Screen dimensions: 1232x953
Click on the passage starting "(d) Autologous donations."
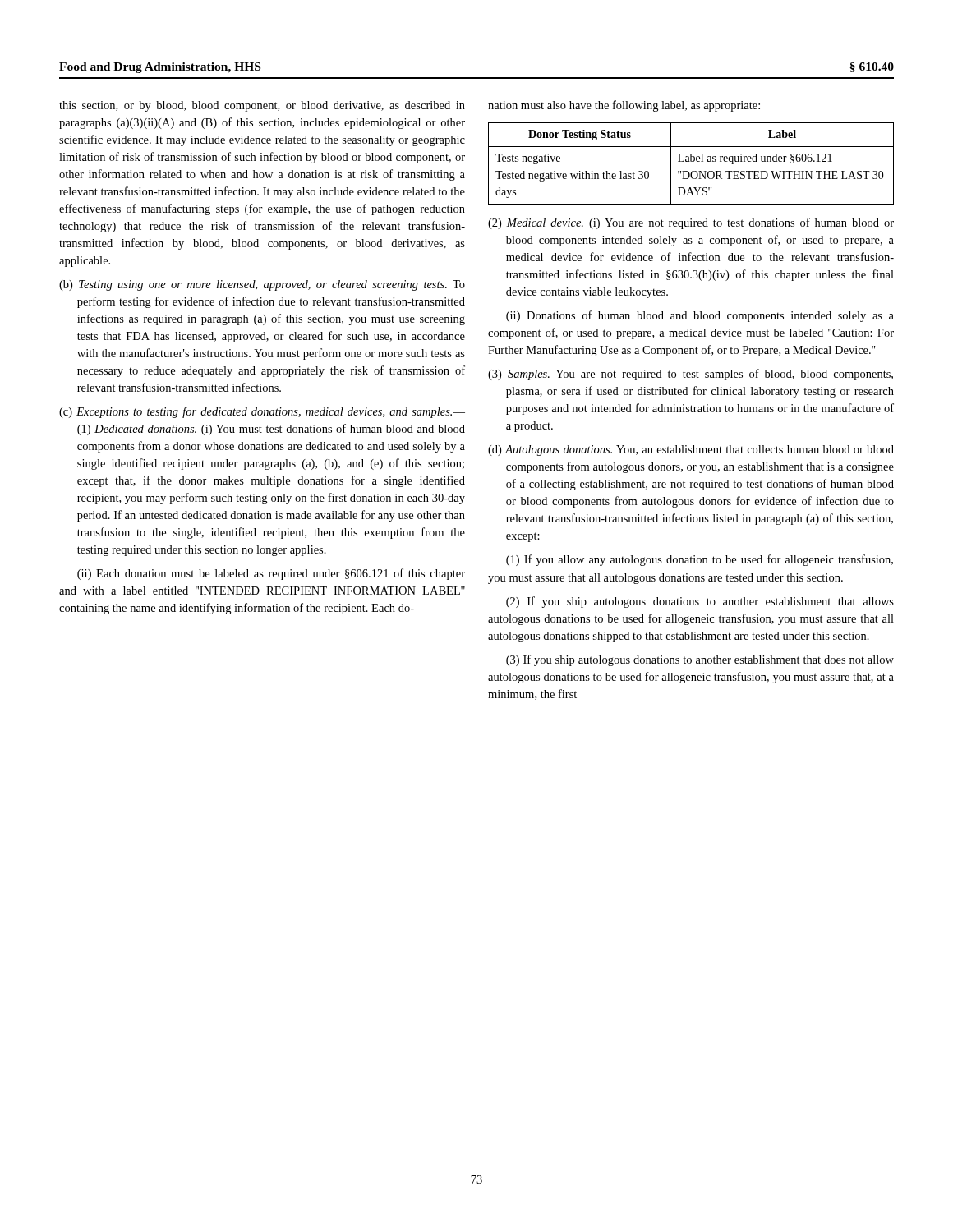click(x=691, y=493)
